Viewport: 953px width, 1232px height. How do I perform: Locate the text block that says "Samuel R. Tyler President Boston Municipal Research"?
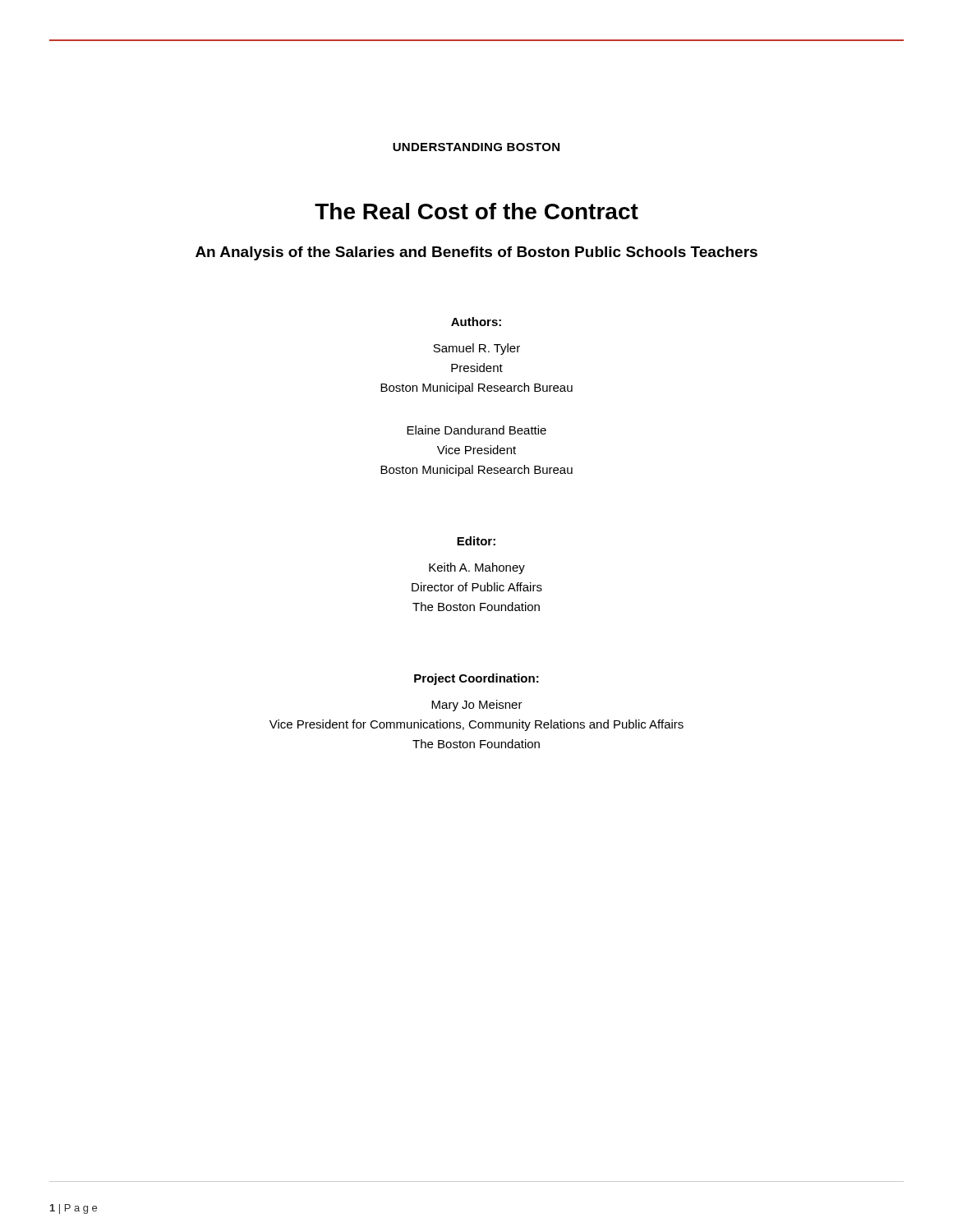[476, 368]
